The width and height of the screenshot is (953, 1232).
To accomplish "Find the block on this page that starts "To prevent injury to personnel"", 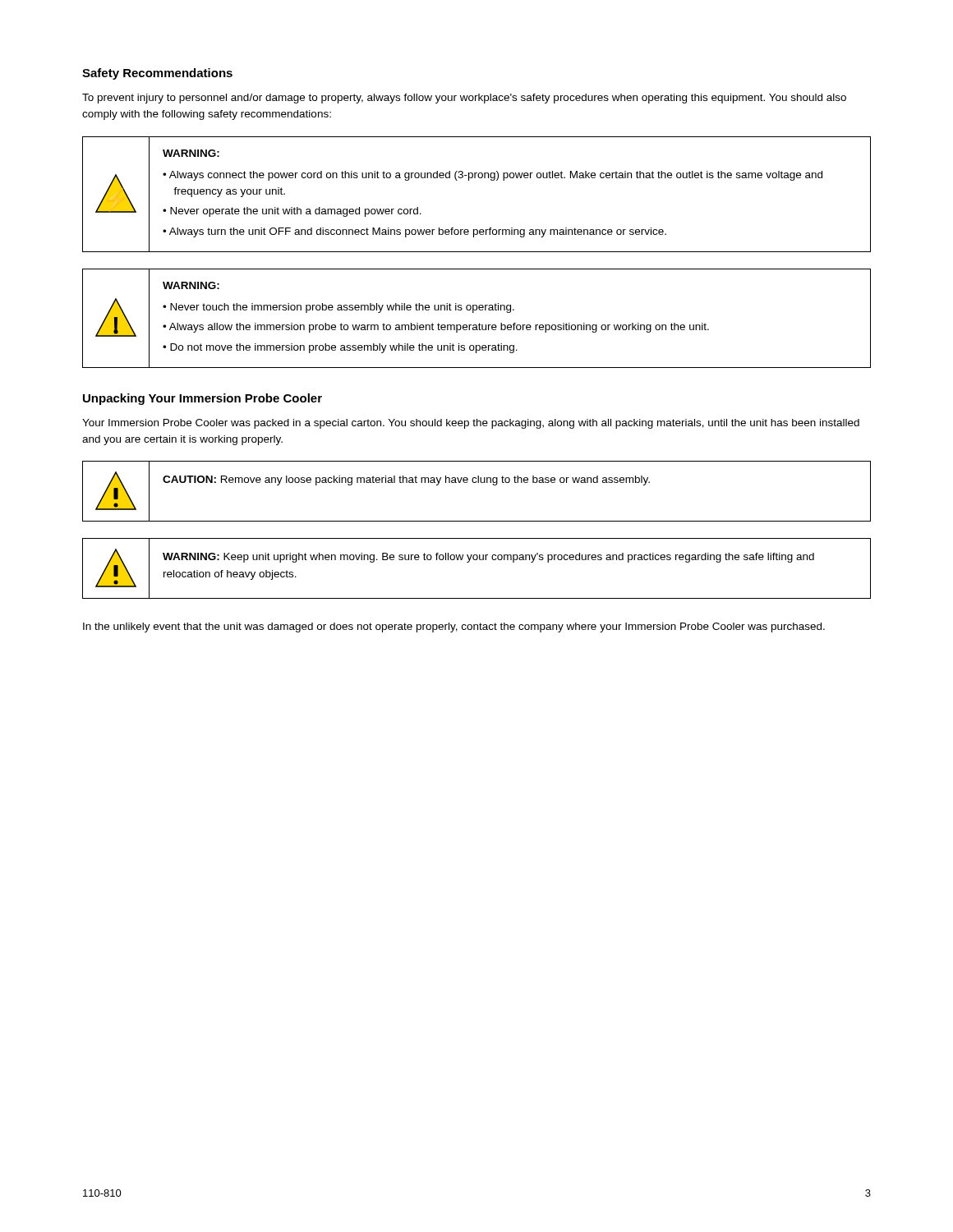I will click(x=464, y=106).
